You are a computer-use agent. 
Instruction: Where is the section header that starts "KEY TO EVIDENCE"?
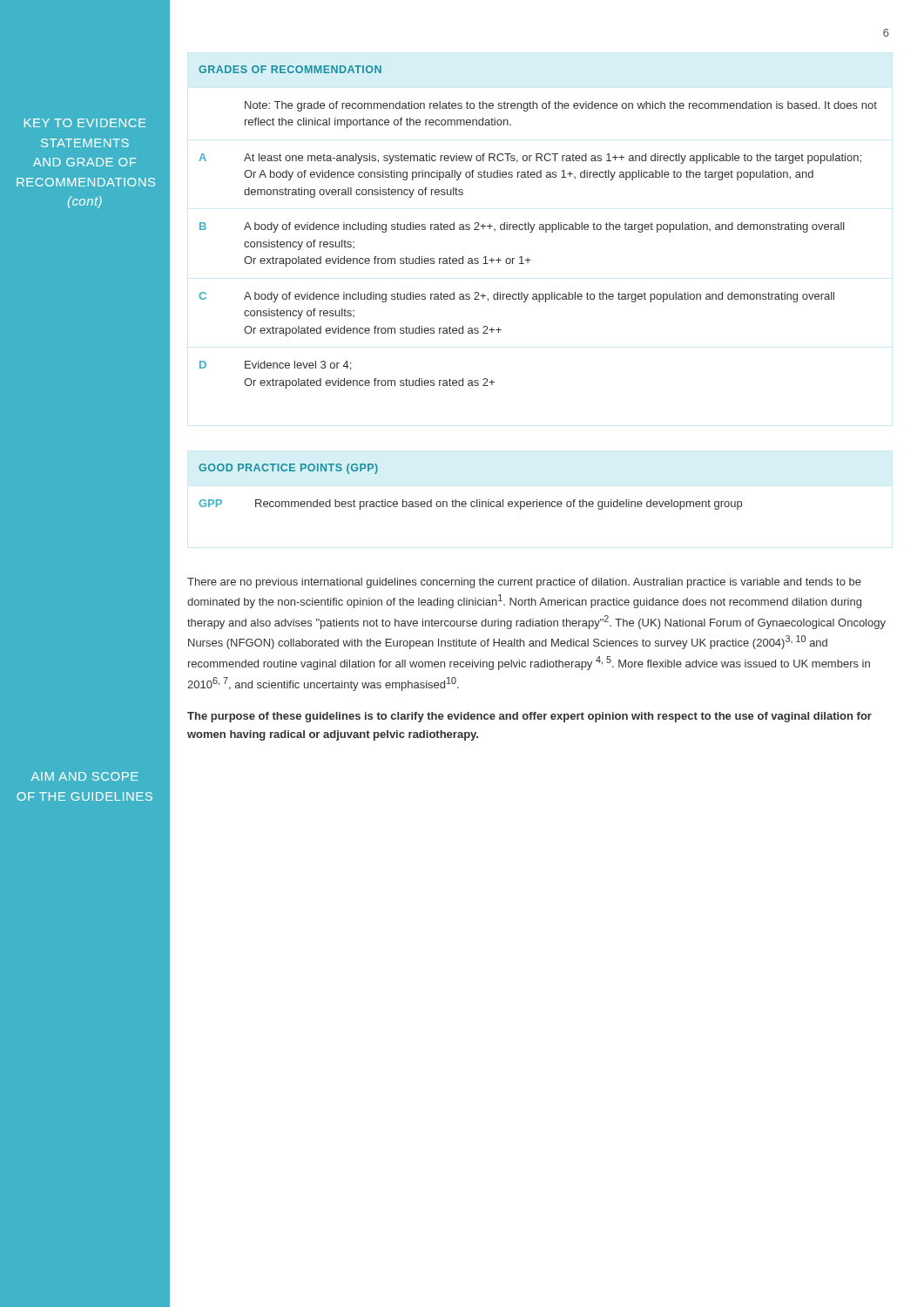click(x=86, y=162)
